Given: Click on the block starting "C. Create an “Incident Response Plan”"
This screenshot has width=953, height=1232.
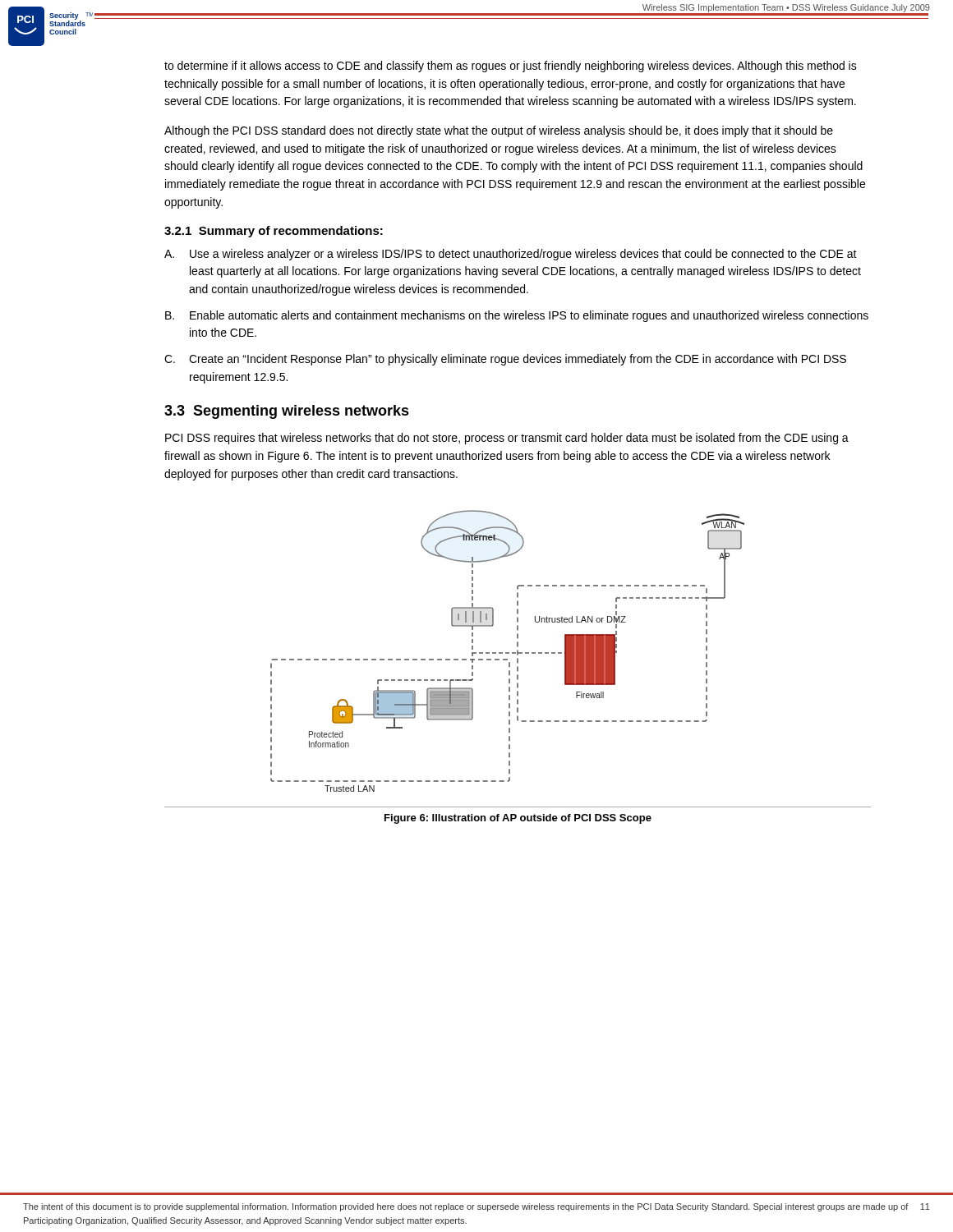Looking at the screenshot, I should [x=518, y=368].
